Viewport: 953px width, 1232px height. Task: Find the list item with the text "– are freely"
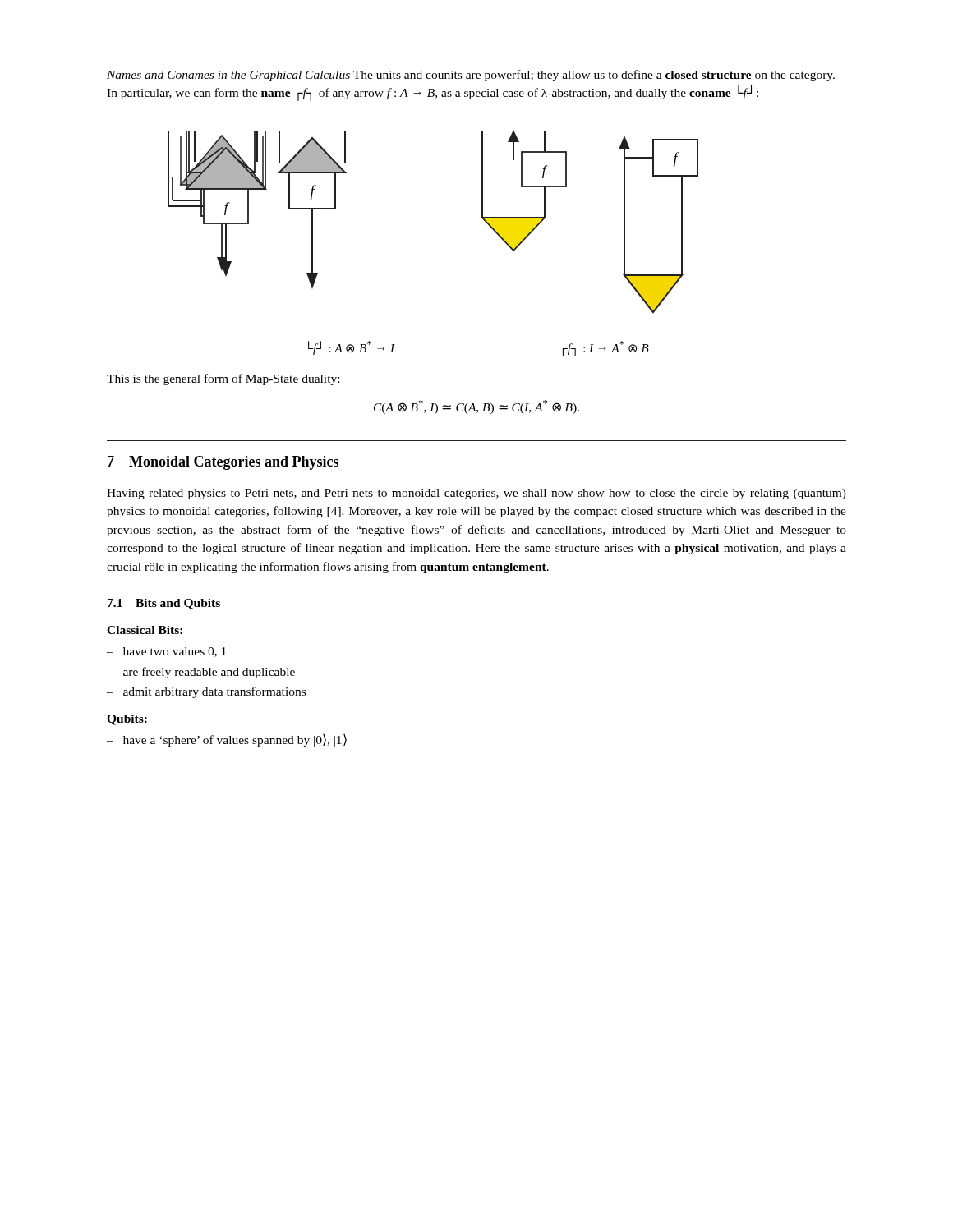click(x=201, y=671)
